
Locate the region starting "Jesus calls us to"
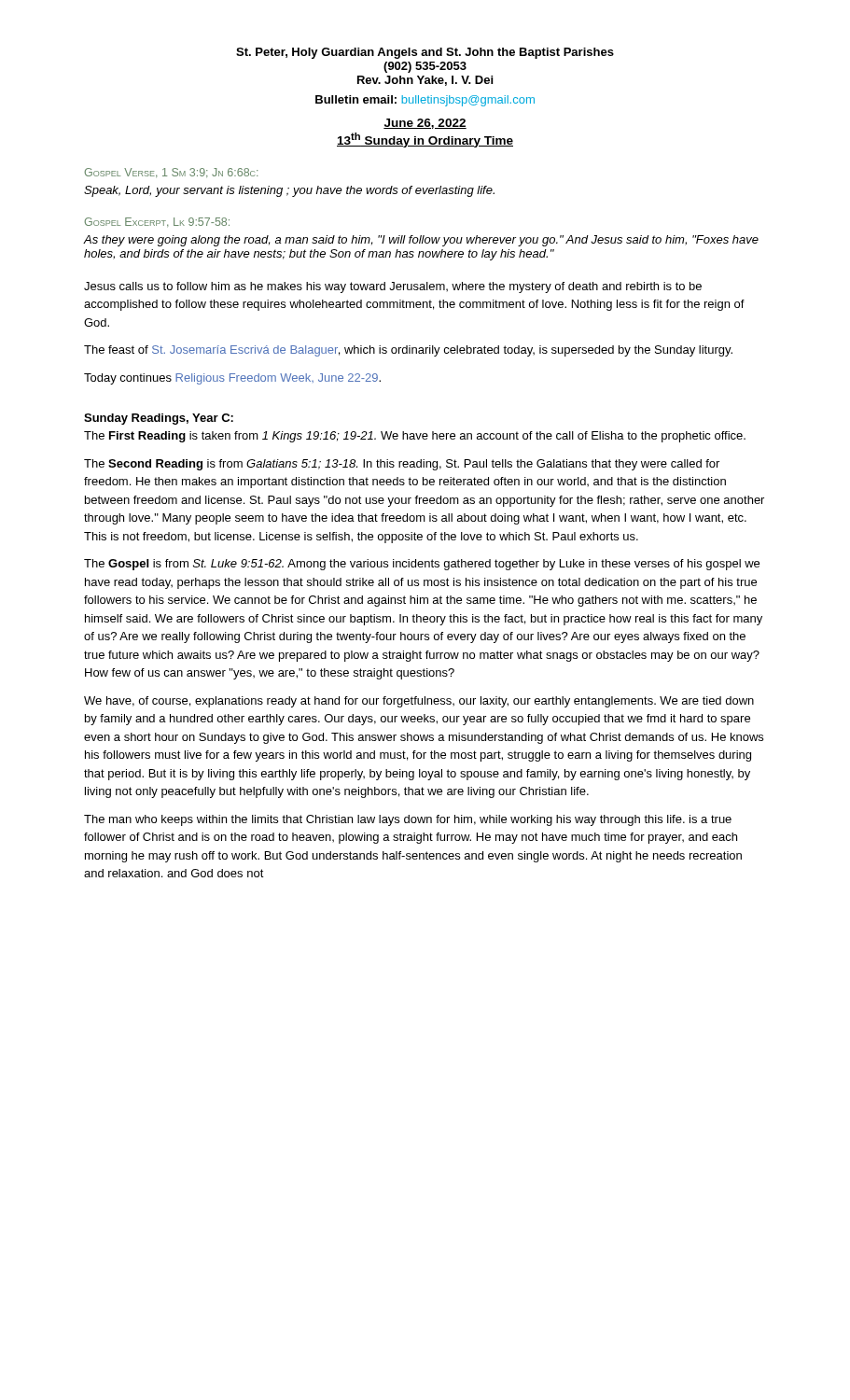coord(414,304)
